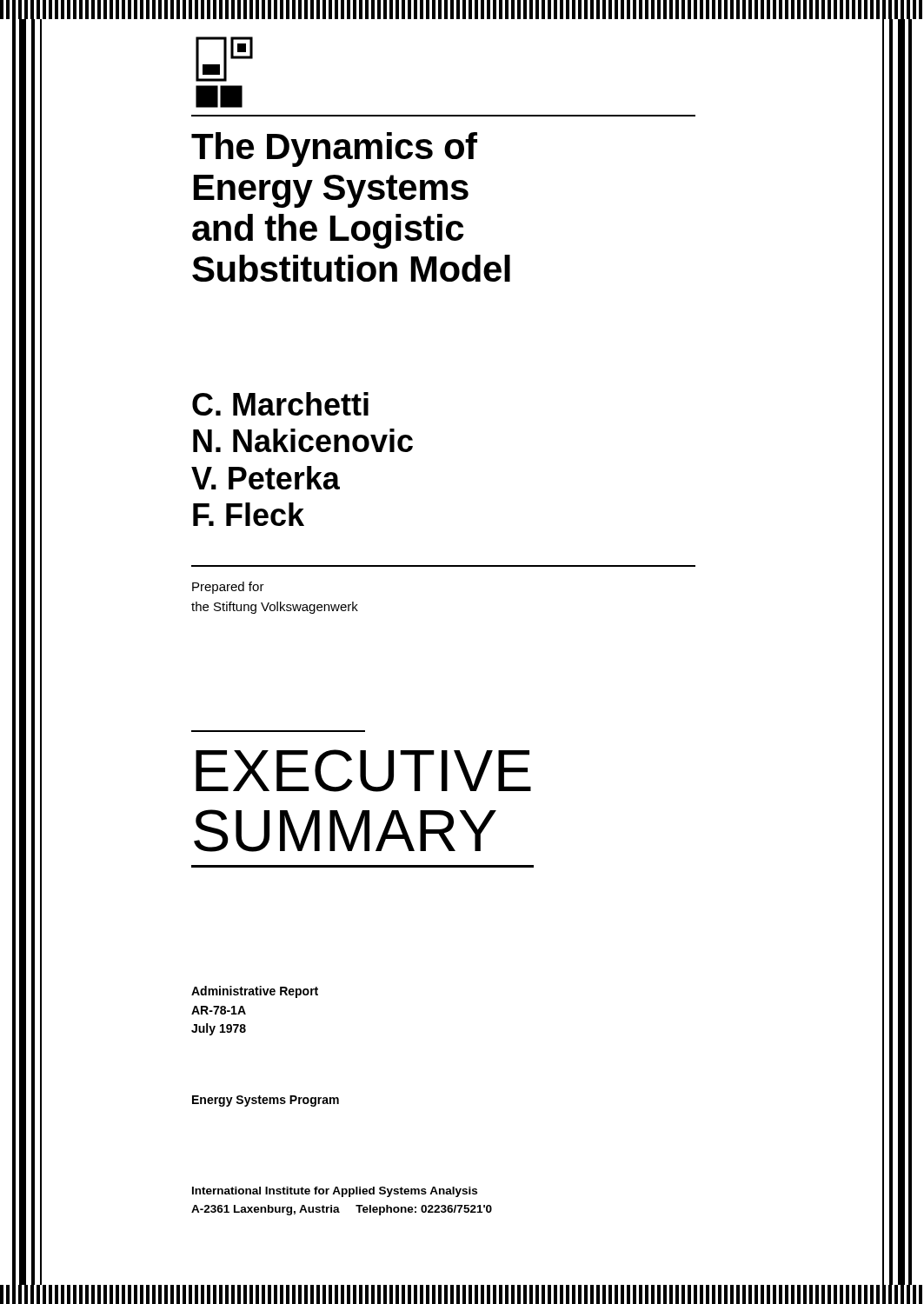Point to the element starting "International Institute for Applied Systems"
Image resolution: width=924 pixels, height=1304 pixels.
click(x=435, y=1201)
